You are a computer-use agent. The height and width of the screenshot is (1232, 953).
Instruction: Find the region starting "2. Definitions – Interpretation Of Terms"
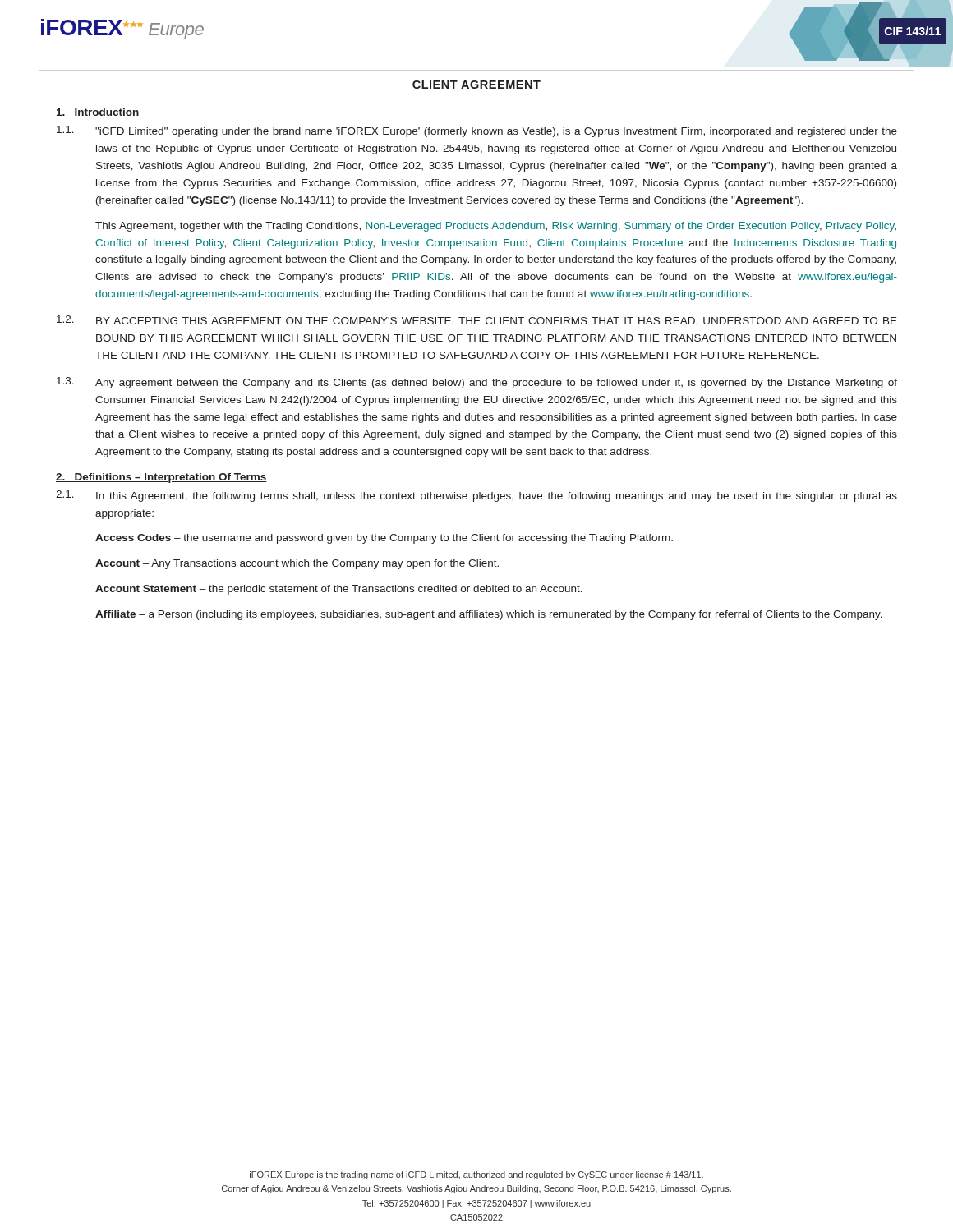[x=161, y=476]
